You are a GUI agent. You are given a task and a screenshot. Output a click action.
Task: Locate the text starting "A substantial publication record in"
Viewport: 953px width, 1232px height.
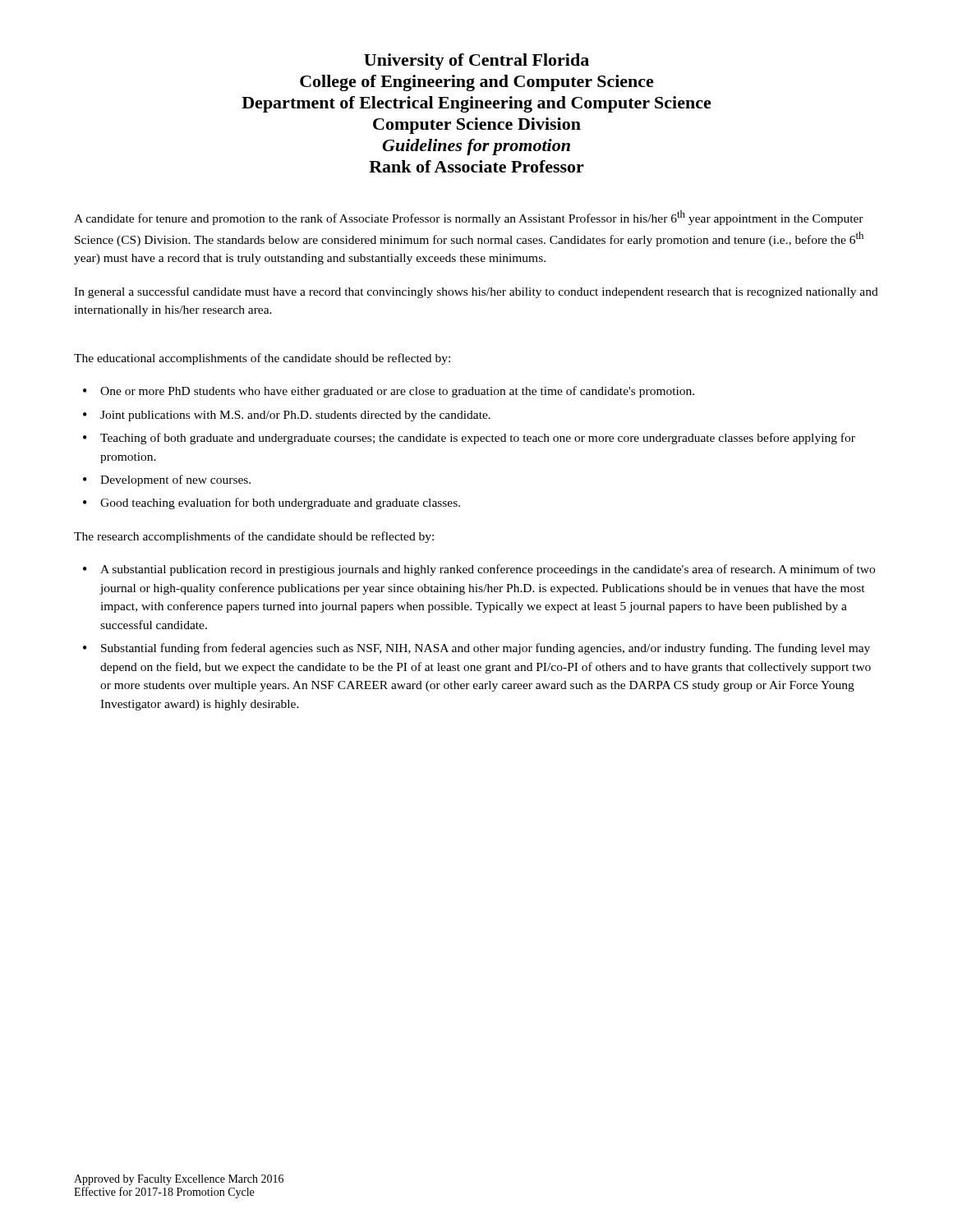(x=488, y=597)
